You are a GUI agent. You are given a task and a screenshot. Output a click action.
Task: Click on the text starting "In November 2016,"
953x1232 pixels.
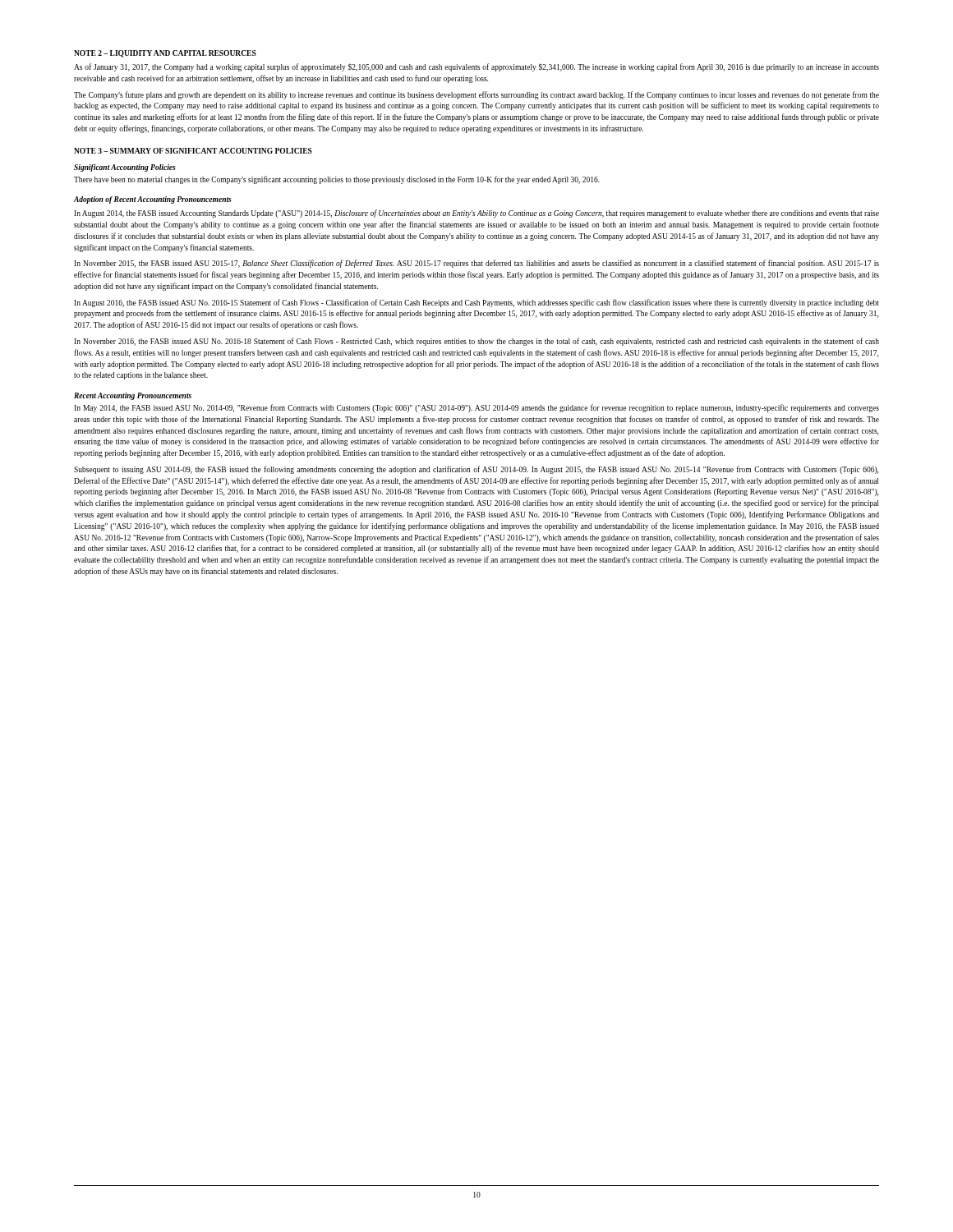[476, 359]
